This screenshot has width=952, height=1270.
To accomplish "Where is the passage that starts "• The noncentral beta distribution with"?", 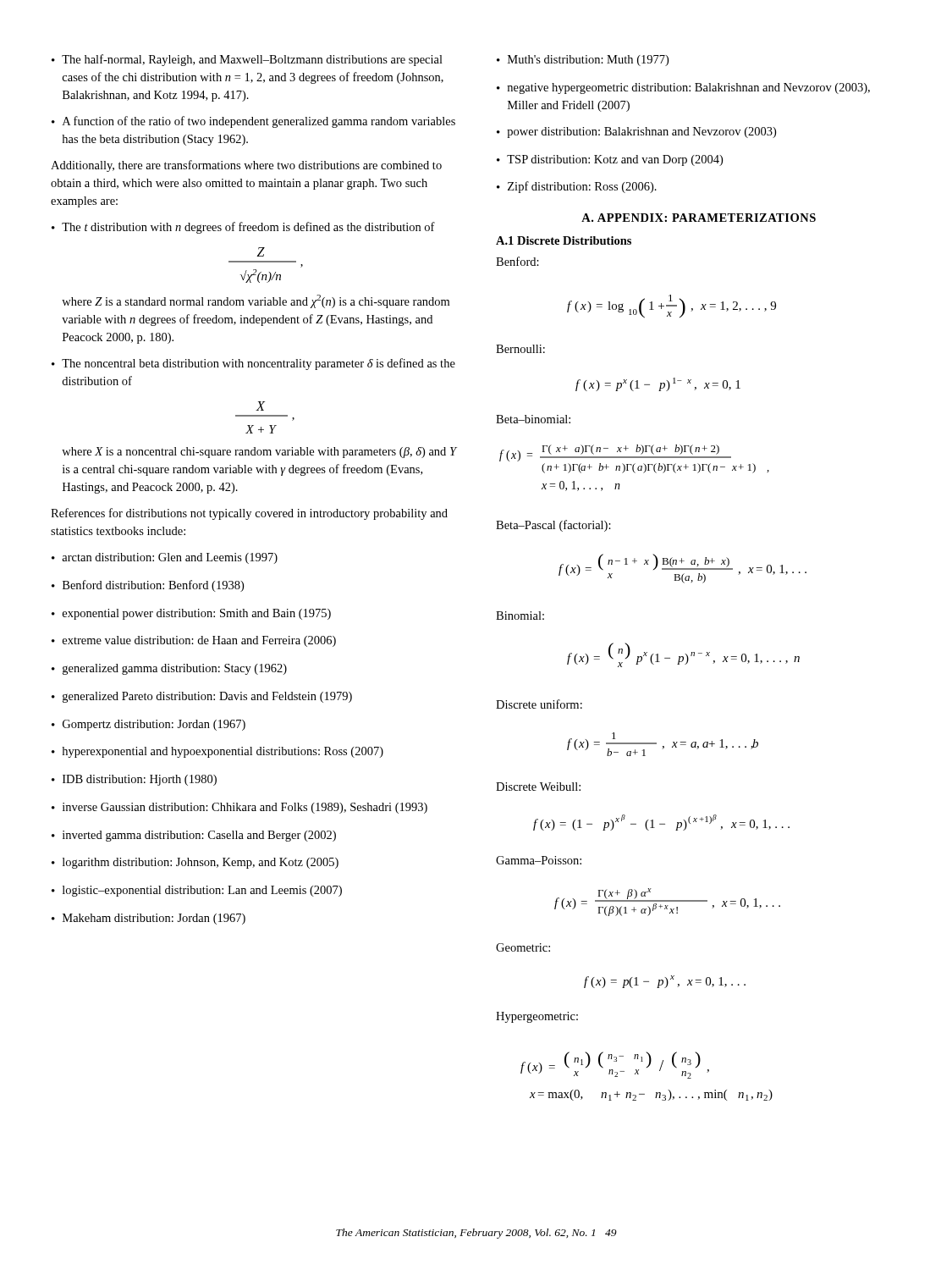I will point(258,425).
